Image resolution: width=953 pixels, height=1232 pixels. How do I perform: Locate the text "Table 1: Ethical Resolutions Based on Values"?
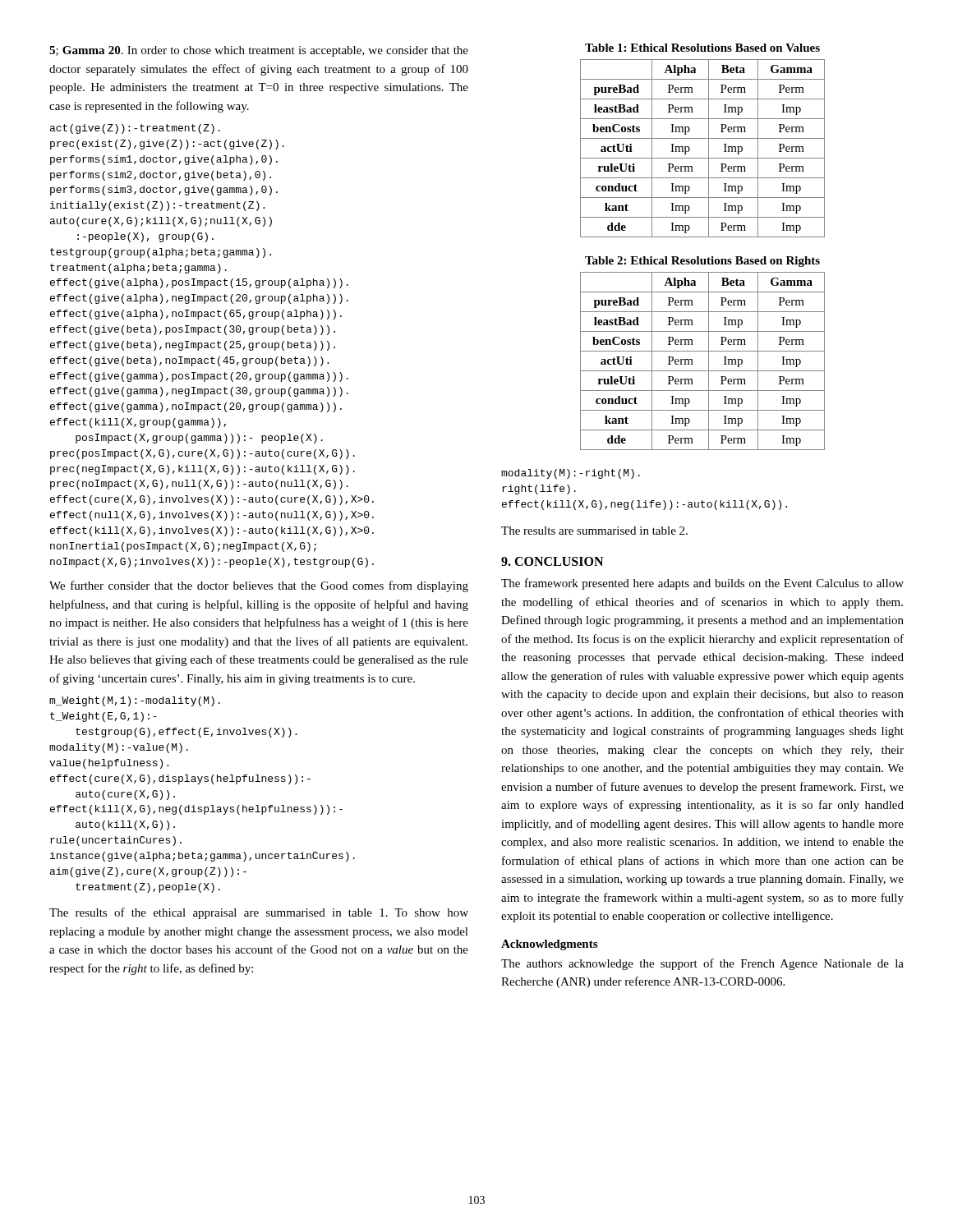tap(702, 48)
